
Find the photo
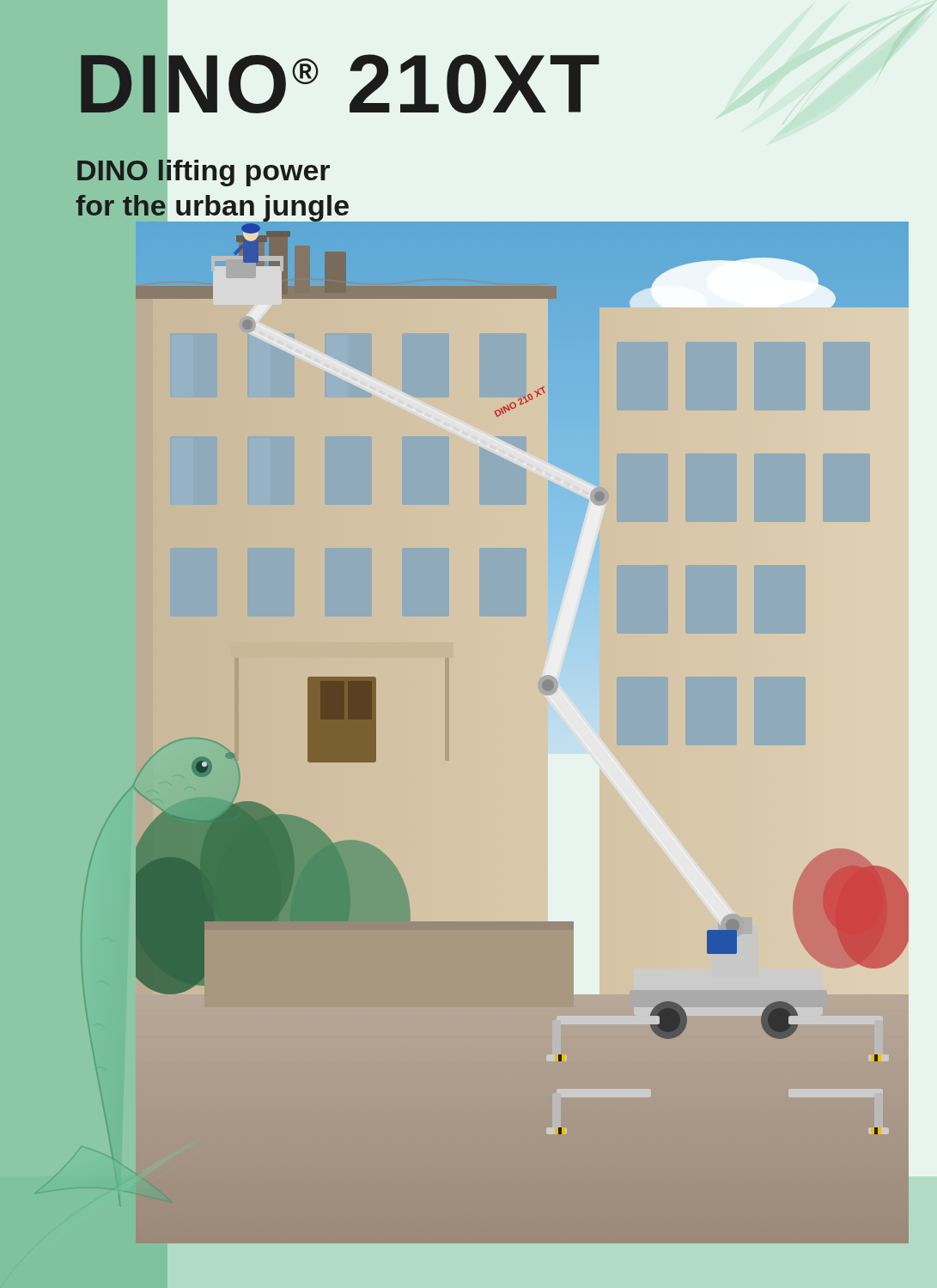coord(522,732)
